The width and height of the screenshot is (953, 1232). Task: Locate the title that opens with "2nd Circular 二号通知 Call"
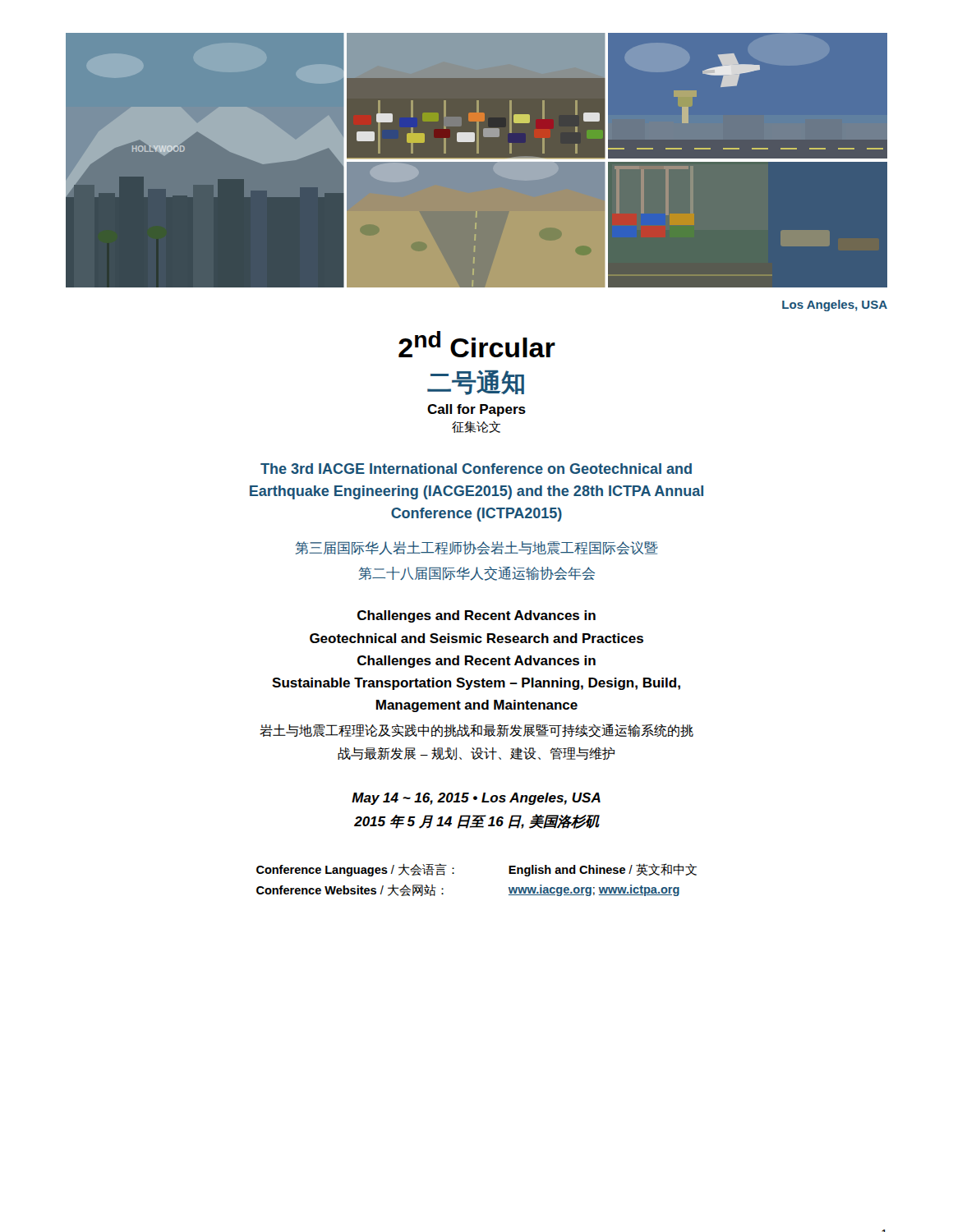pyautogui.click(x=476, y=381)
